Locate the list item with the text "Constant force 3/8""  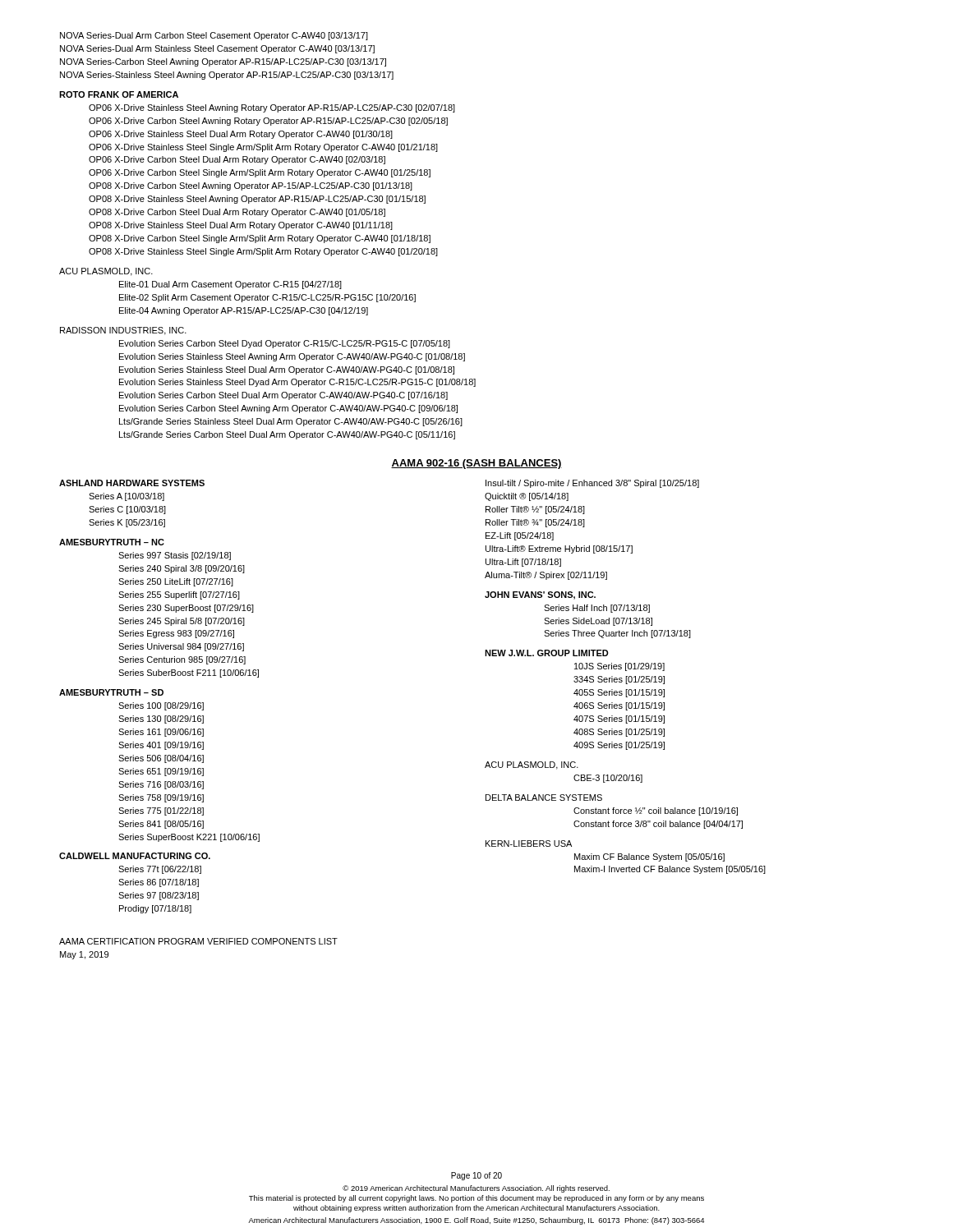(658, 823)
